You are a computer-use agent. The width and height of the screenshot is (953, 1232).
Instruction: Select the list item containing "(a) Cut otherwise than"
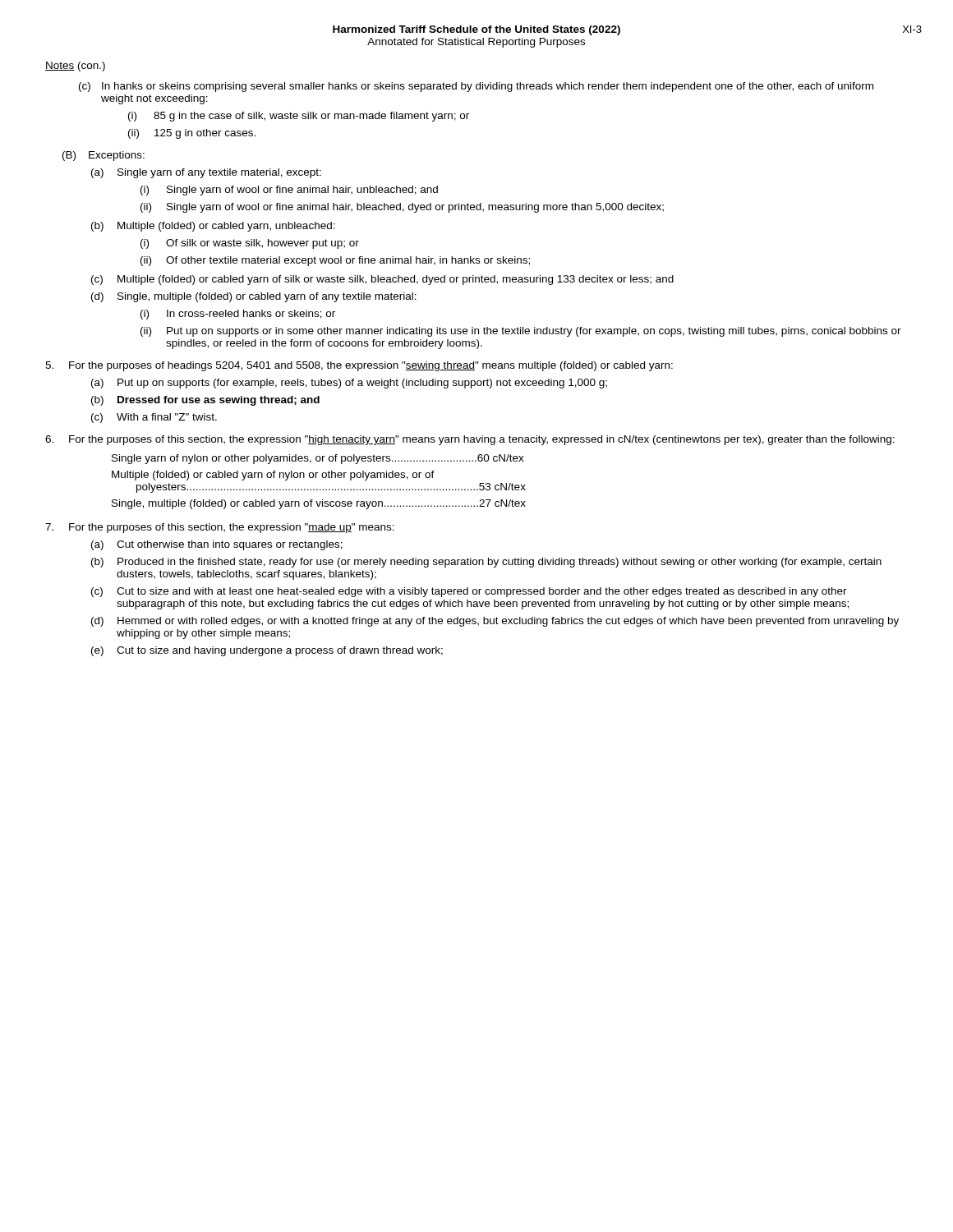point(217,544)
